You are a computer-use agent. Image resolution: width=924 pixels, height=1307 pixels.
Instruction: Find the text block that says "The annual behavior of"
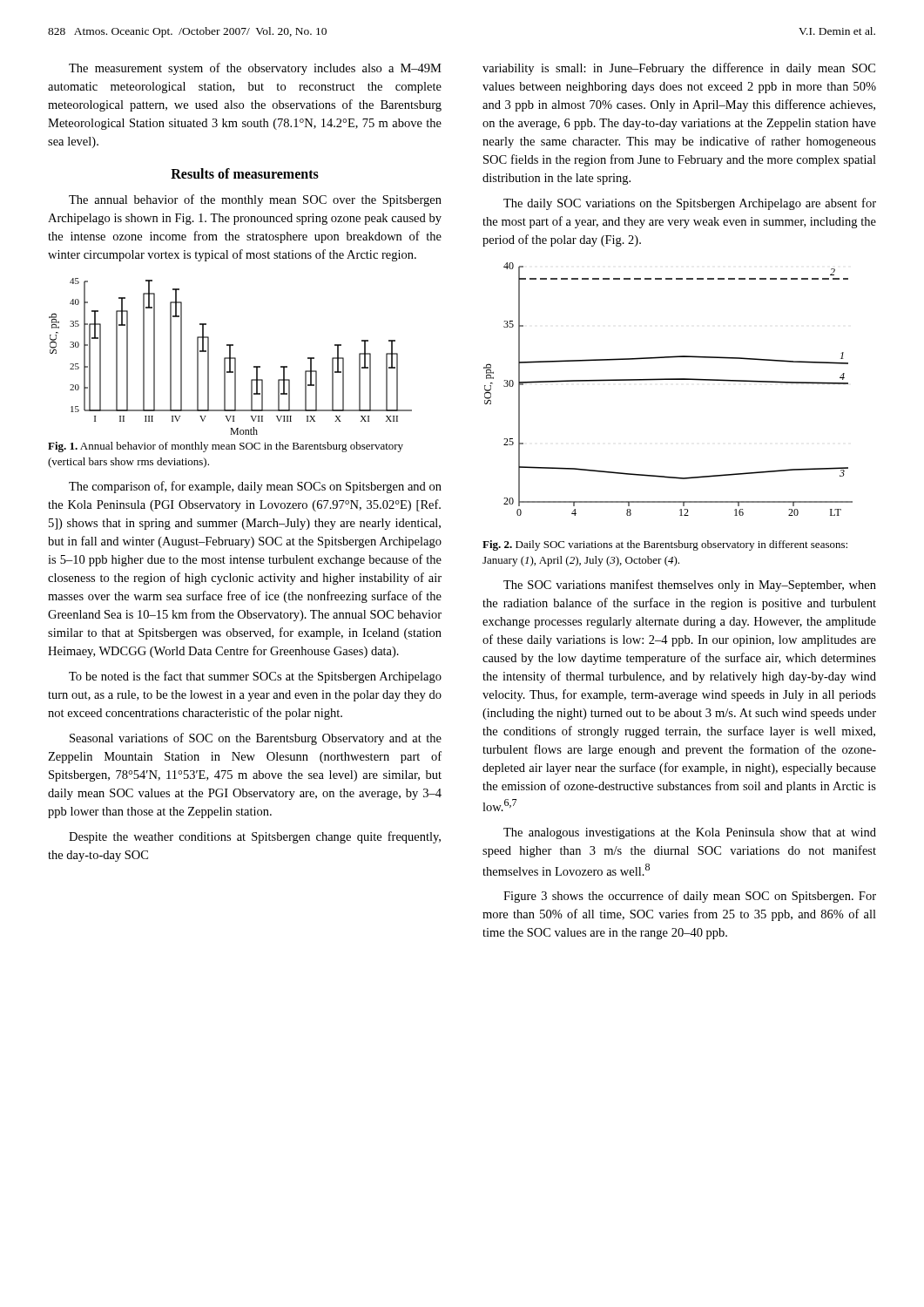245,228
